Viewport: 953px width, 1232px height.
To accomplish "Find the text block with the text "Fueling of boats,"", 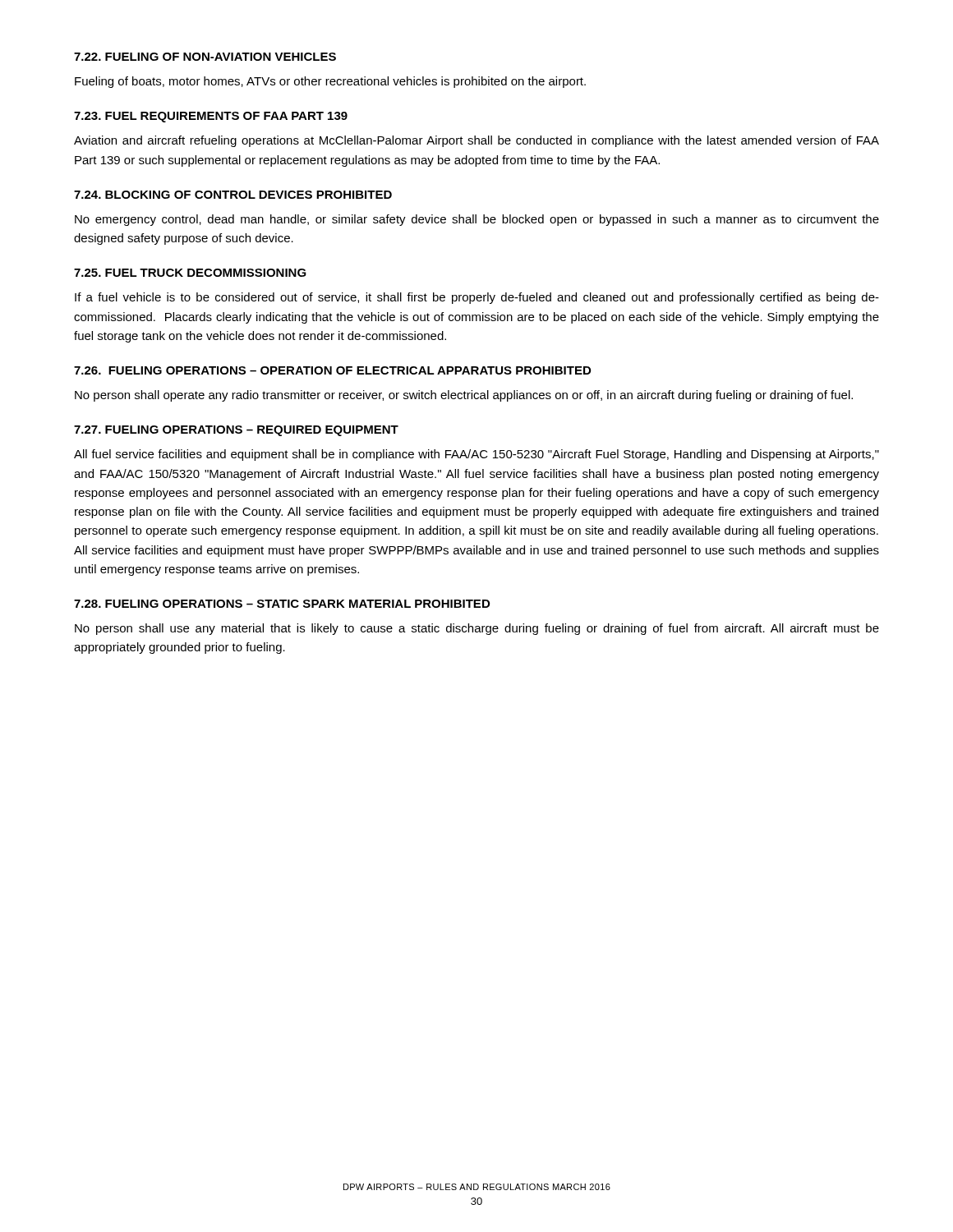I will pyautogui.click(x=330, y=81).
